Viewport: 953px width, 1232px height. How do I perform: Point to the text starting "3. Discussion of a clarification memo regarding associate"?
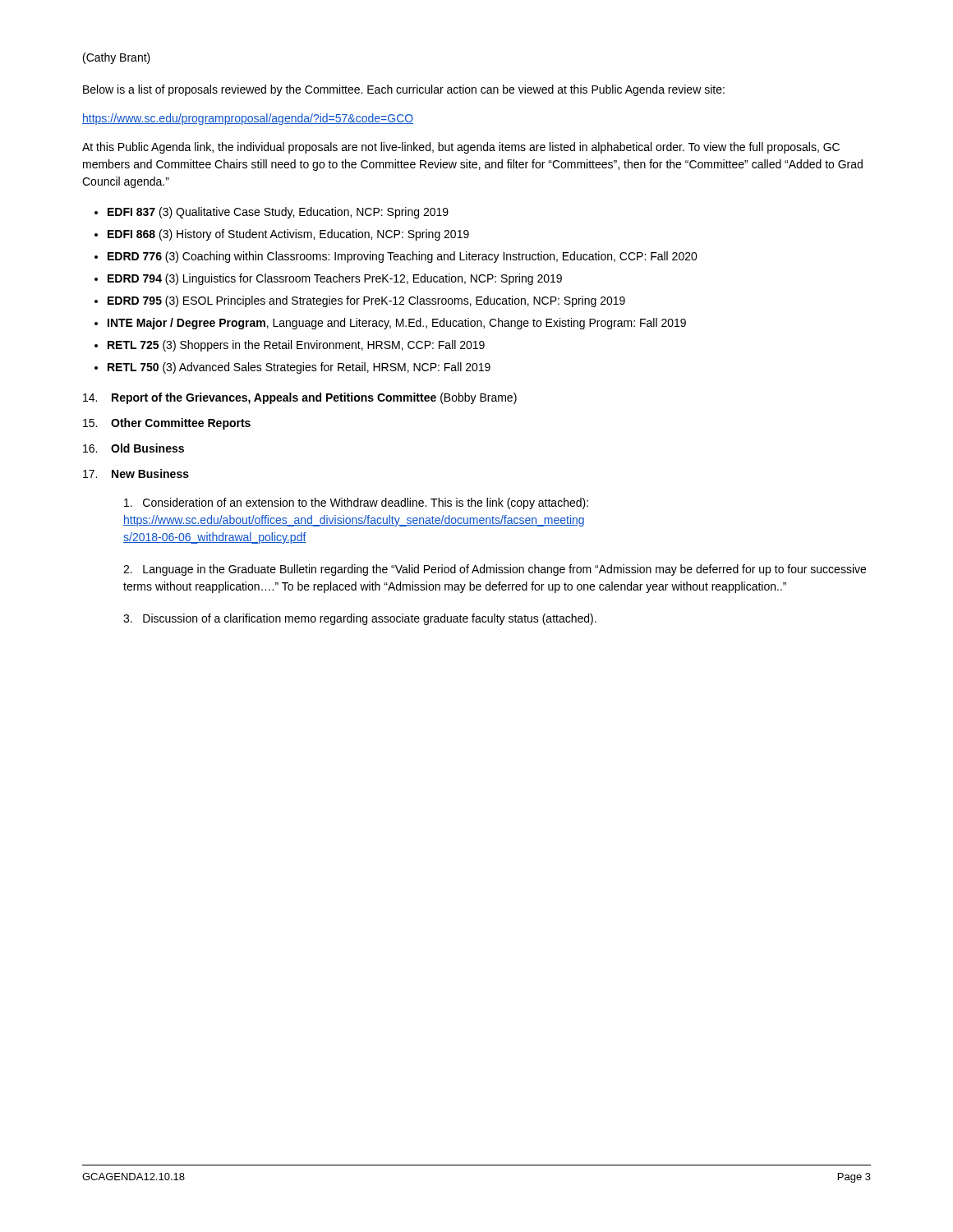pos(360,618)
